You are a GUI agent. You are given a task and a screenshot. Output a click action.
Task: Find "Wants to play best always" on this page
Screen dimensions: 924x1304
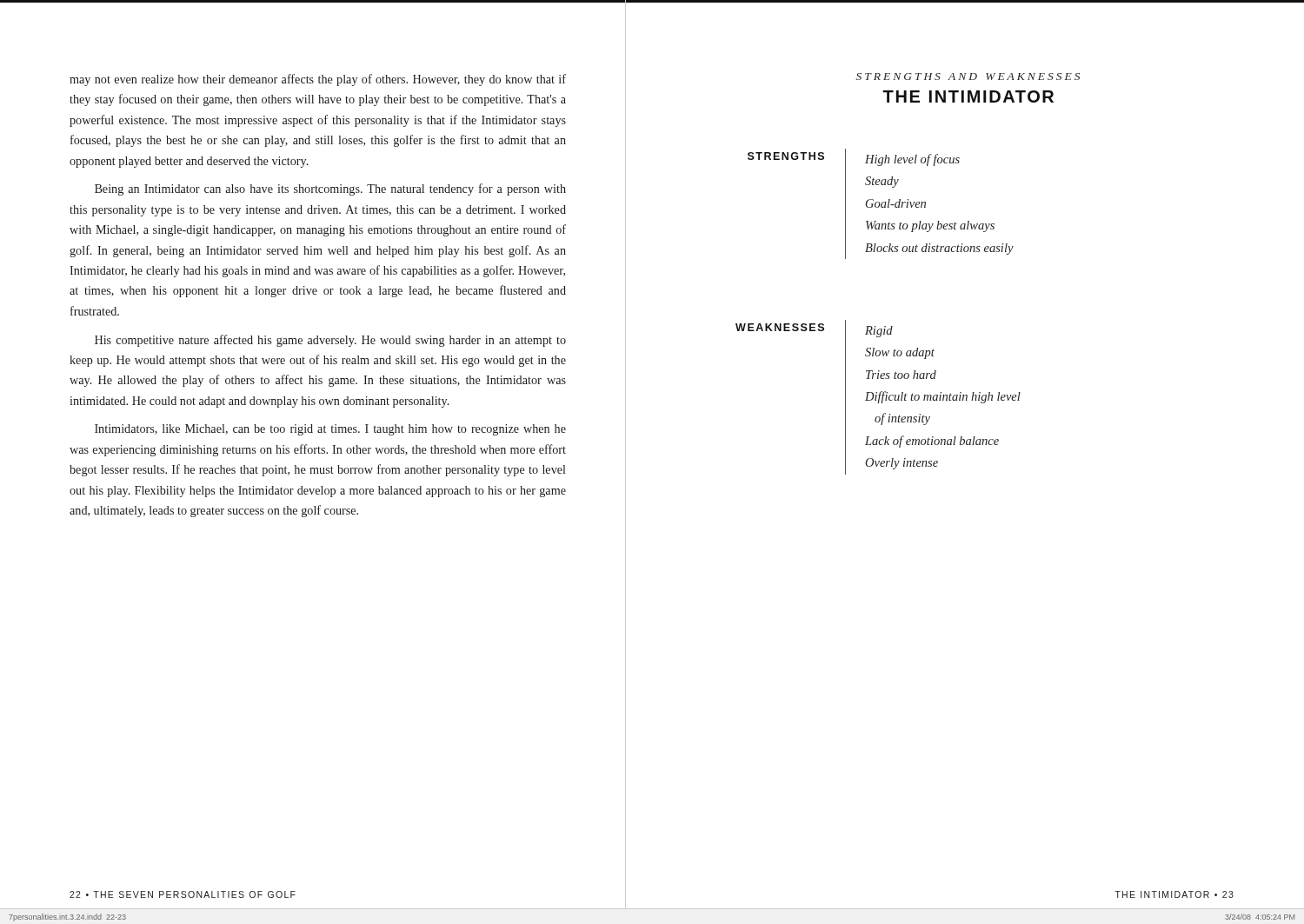point(930,225)
